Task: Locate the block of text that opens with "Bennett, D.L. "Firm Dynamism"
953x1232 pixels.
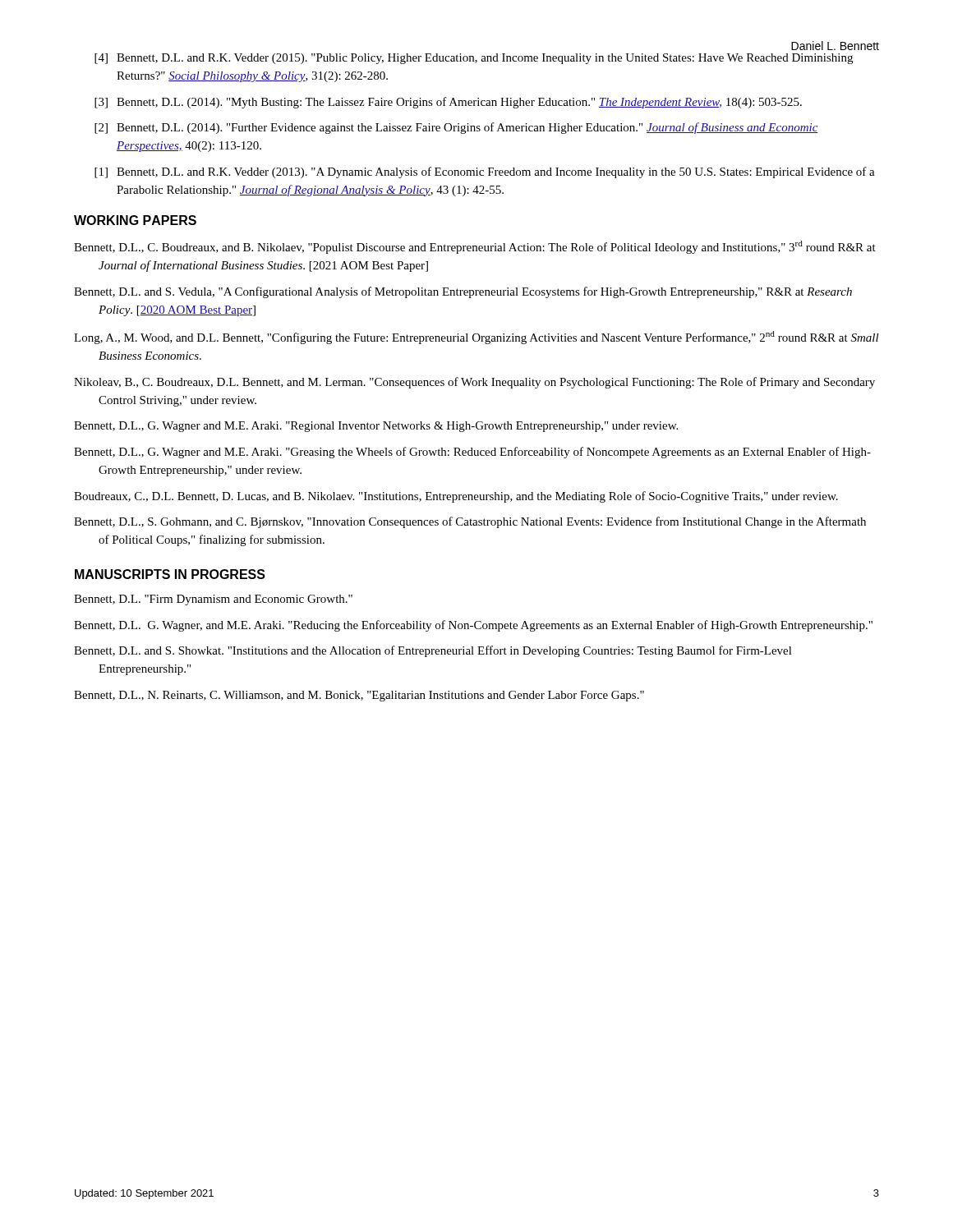Action: pos(213,599)
